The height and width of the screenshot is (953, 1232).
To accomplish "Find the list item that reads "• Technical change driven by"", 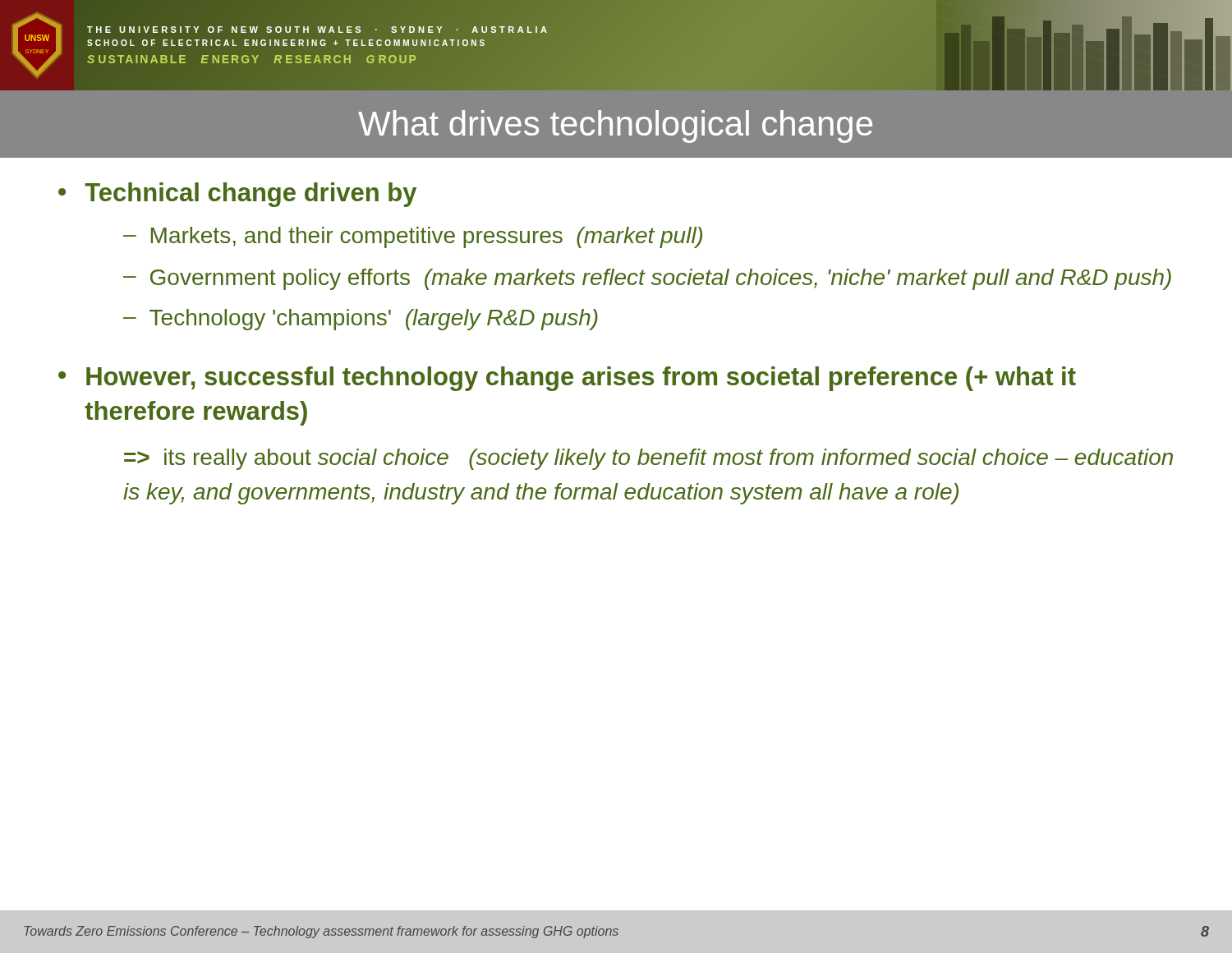I will tap(237, 193).
